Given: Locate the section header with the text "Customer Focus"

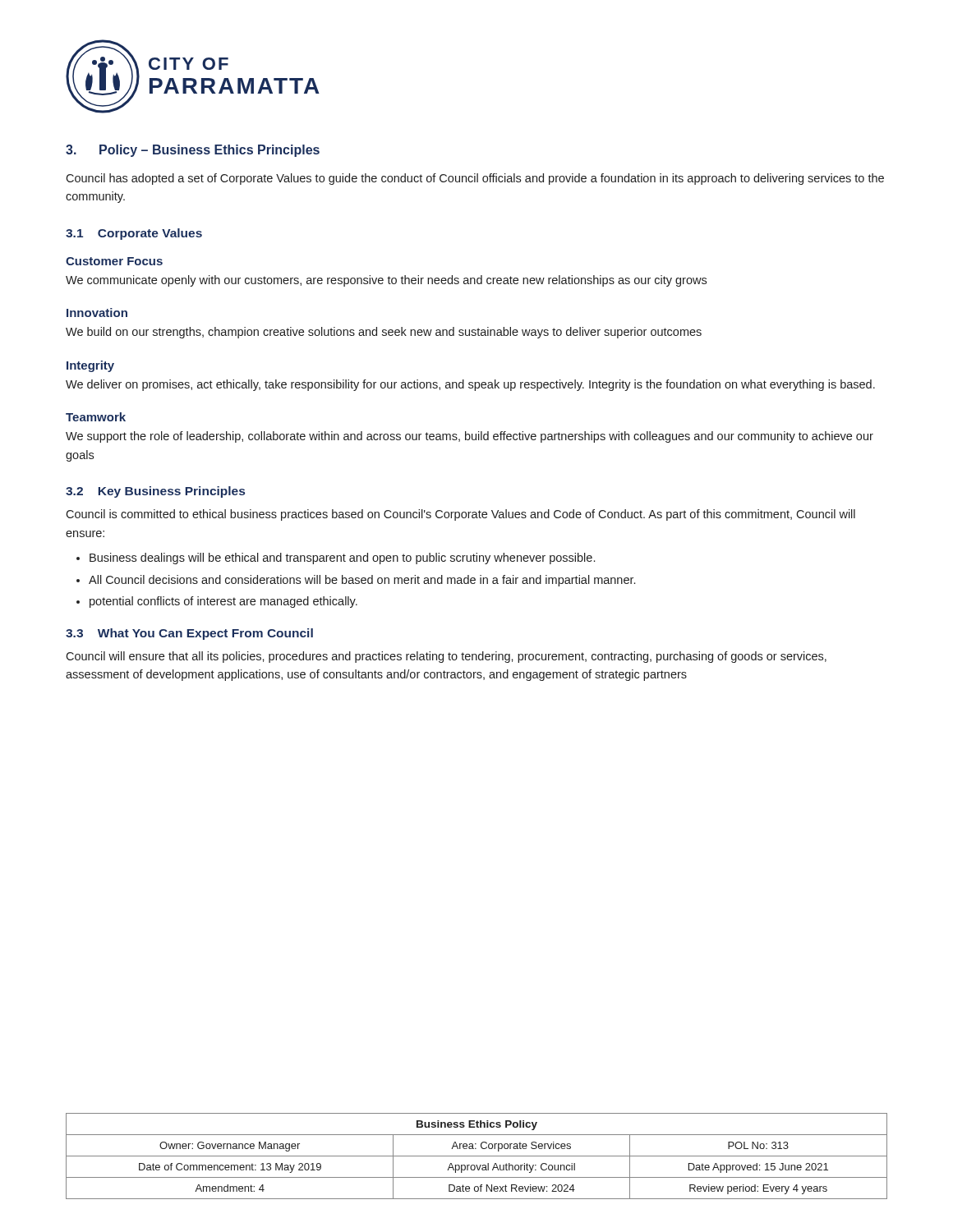Looking at the screenshot, I should pos(114,261).
